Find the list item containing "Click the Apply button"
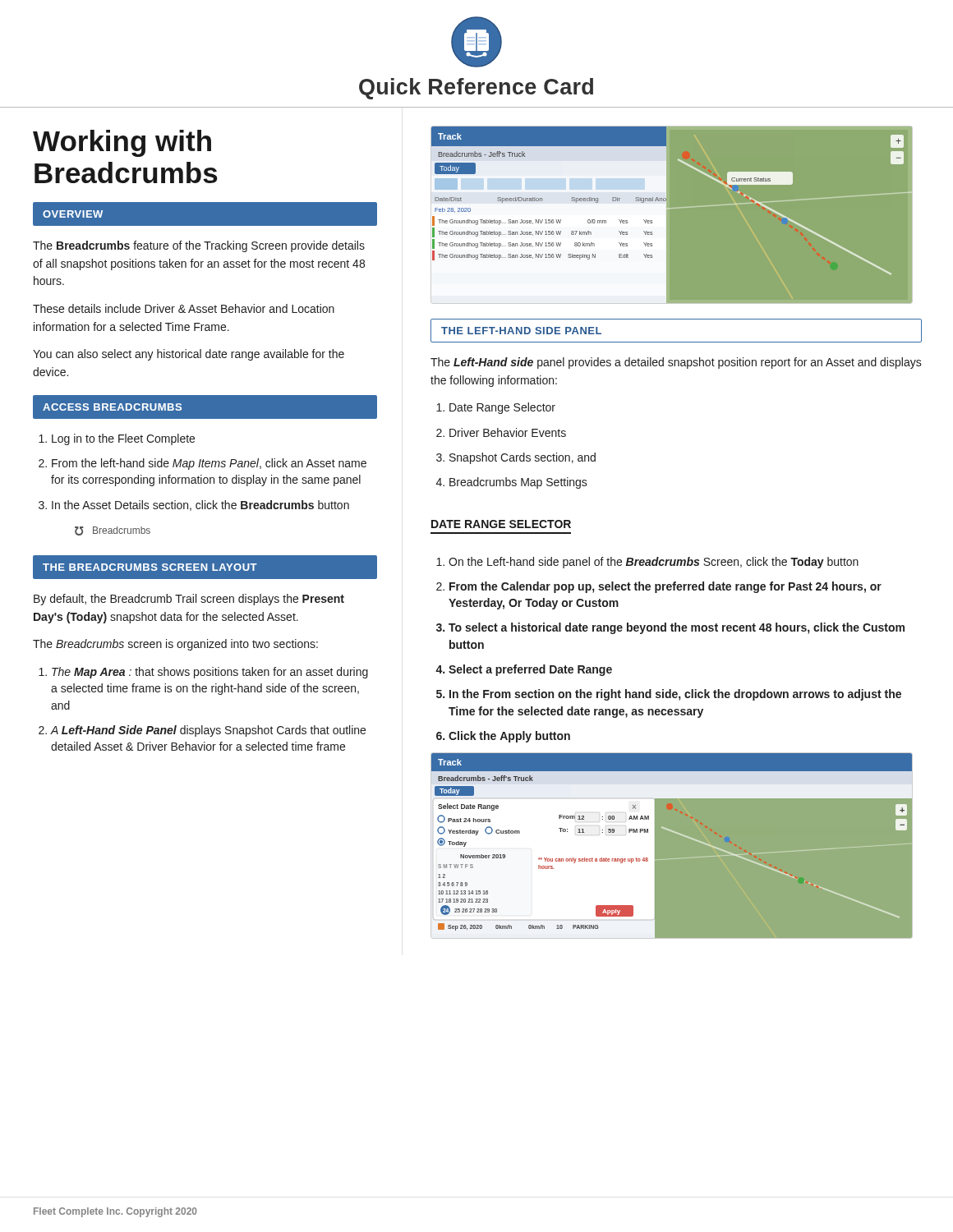 [x=510, y=736]
